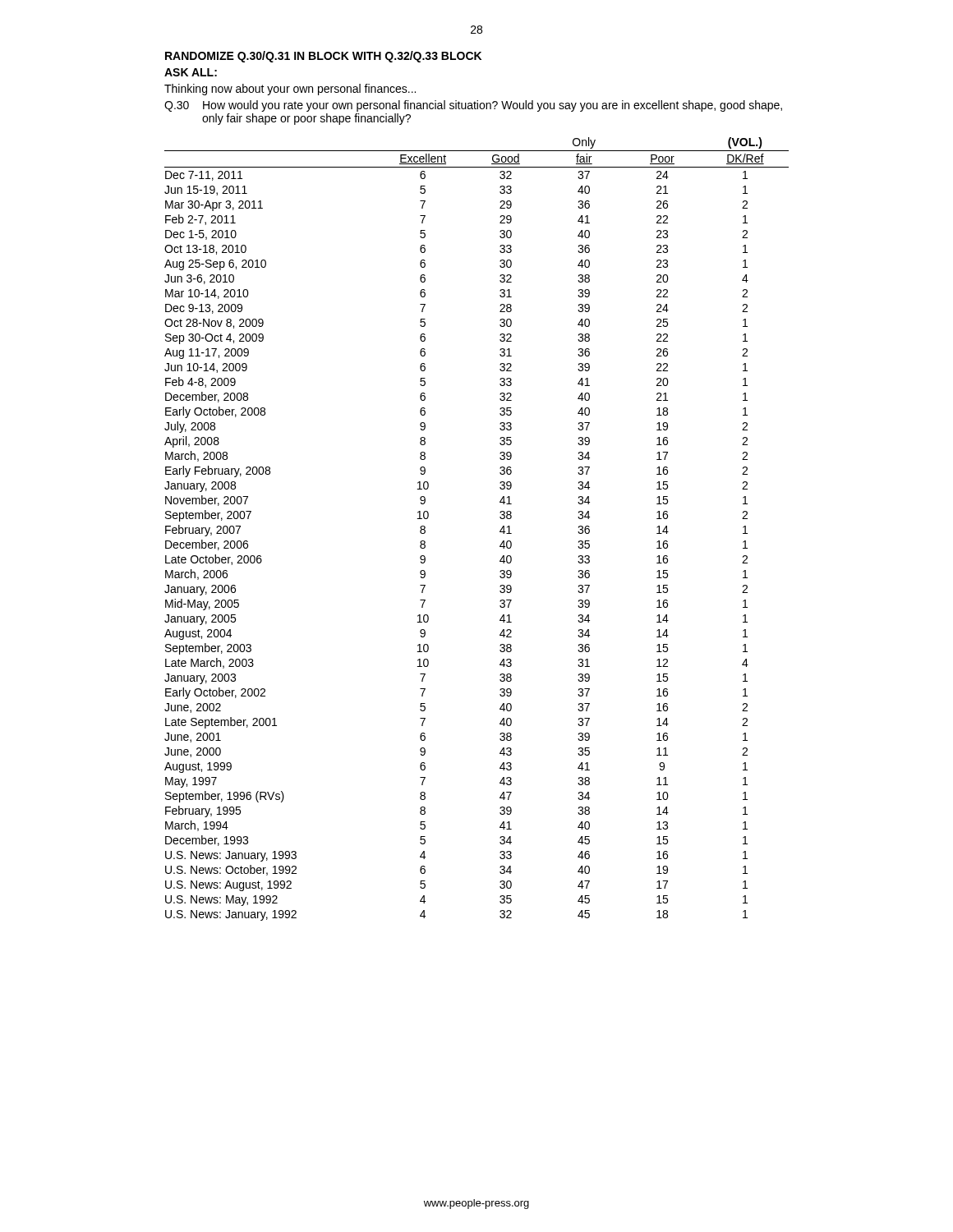Locate the text block with the text "Thinking now about your"

291,89
